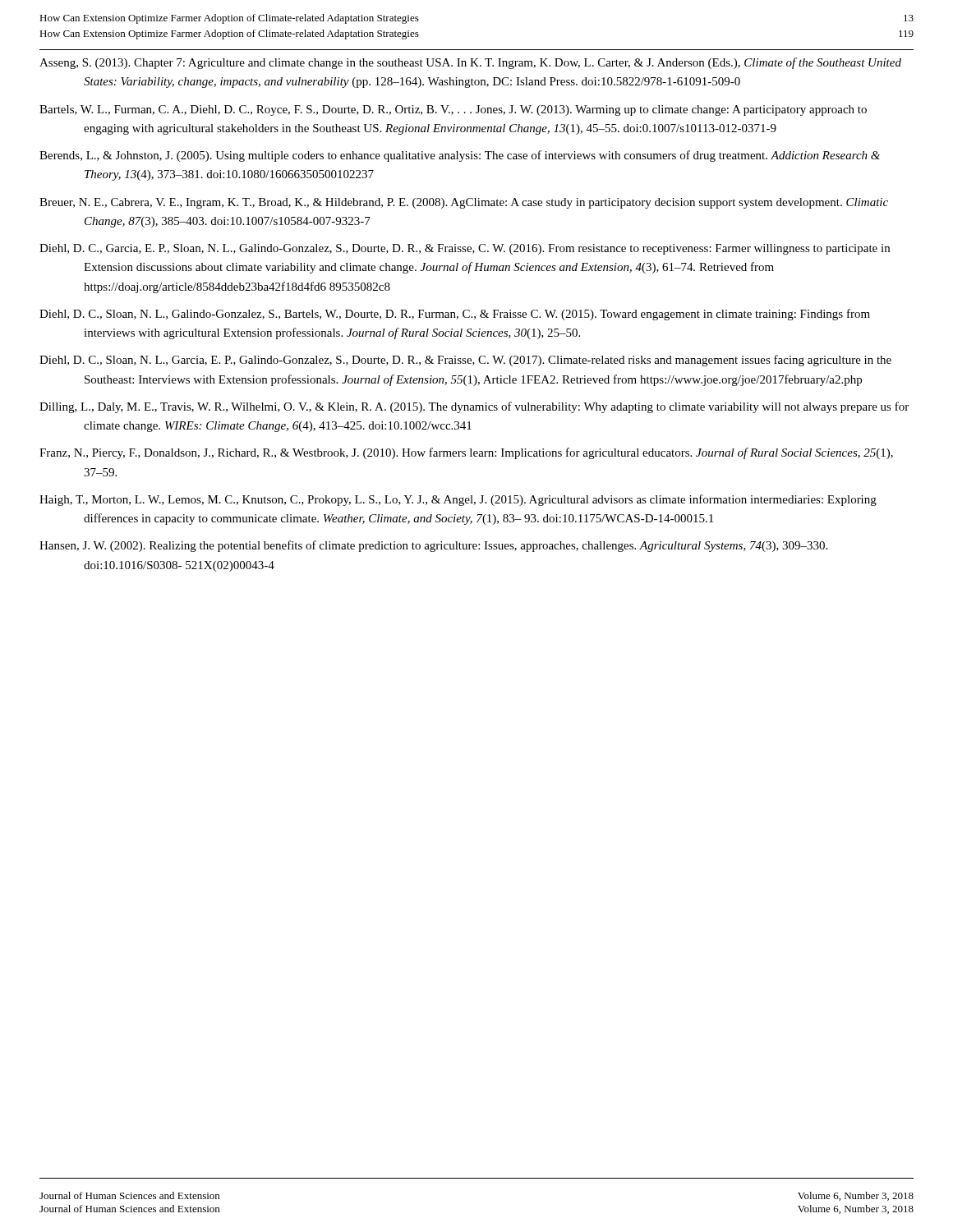Click on the list item that says "Berends, L., &"

click(460, 165)
